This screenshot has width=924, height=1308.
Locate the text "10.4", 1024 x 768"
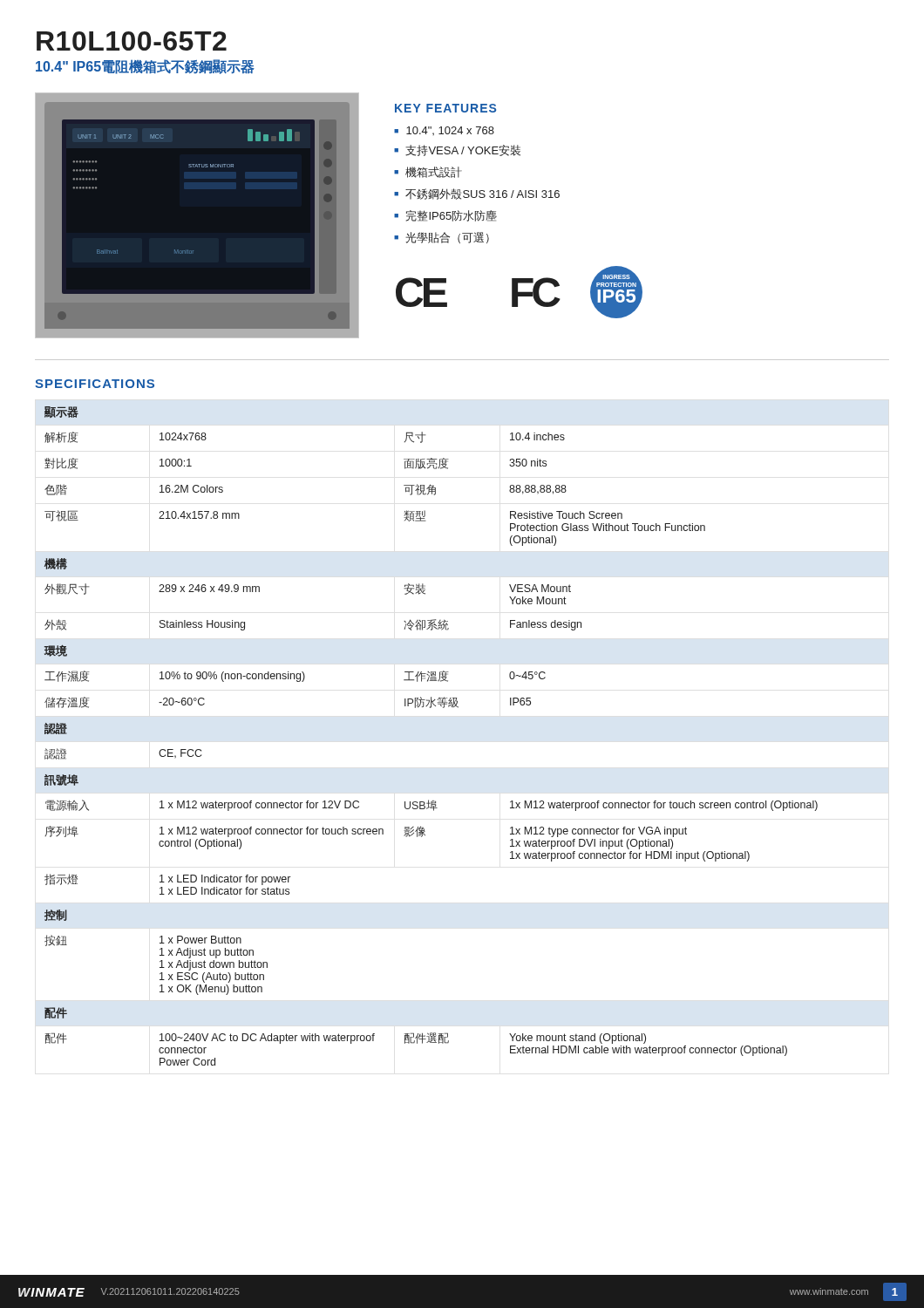click(450, 131)
